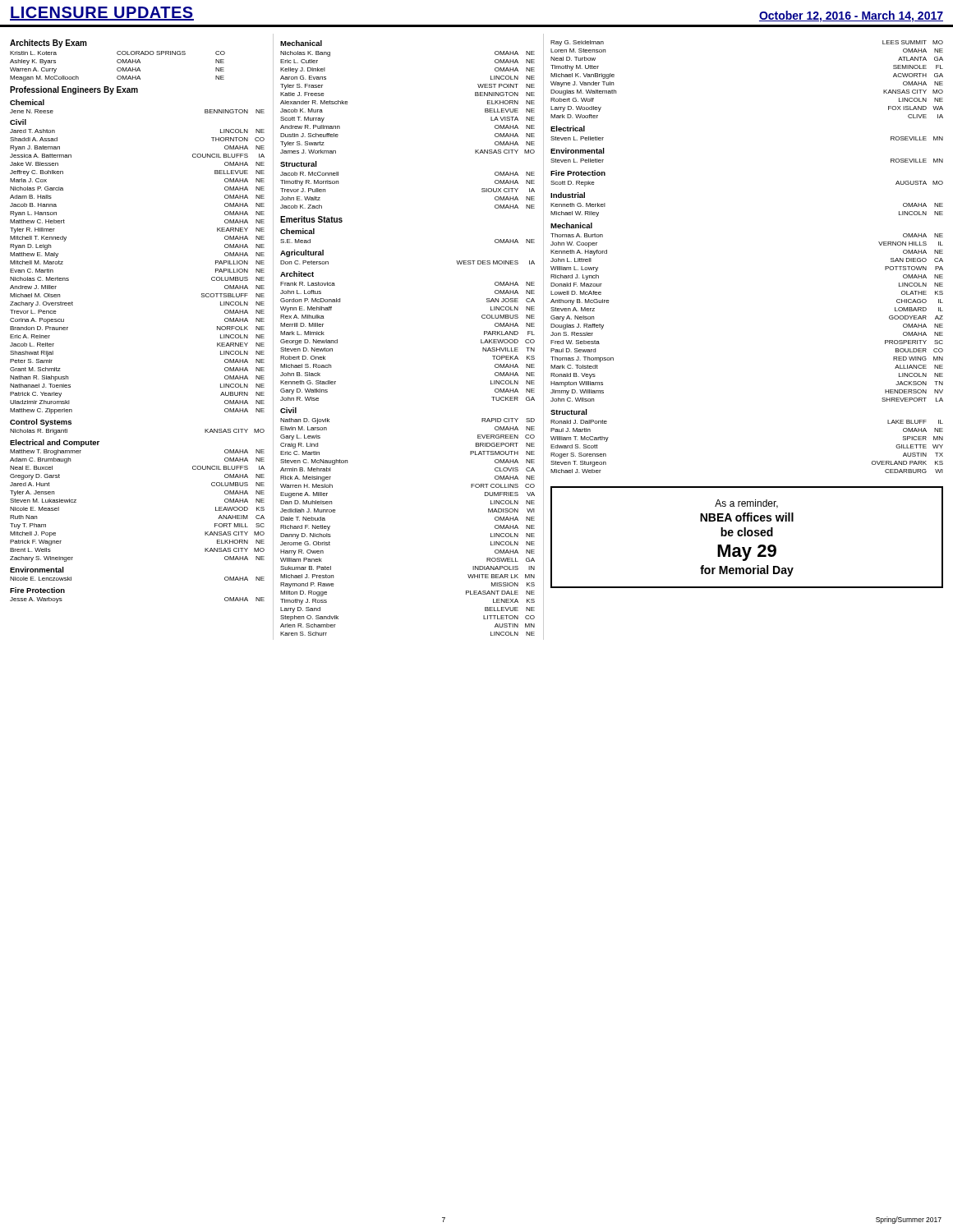This screenshot has height=1232, width=953.
Task: Find the table that mentions "Nicole E. LenczowskiOMAHANE"
Action: click(137, 579)
